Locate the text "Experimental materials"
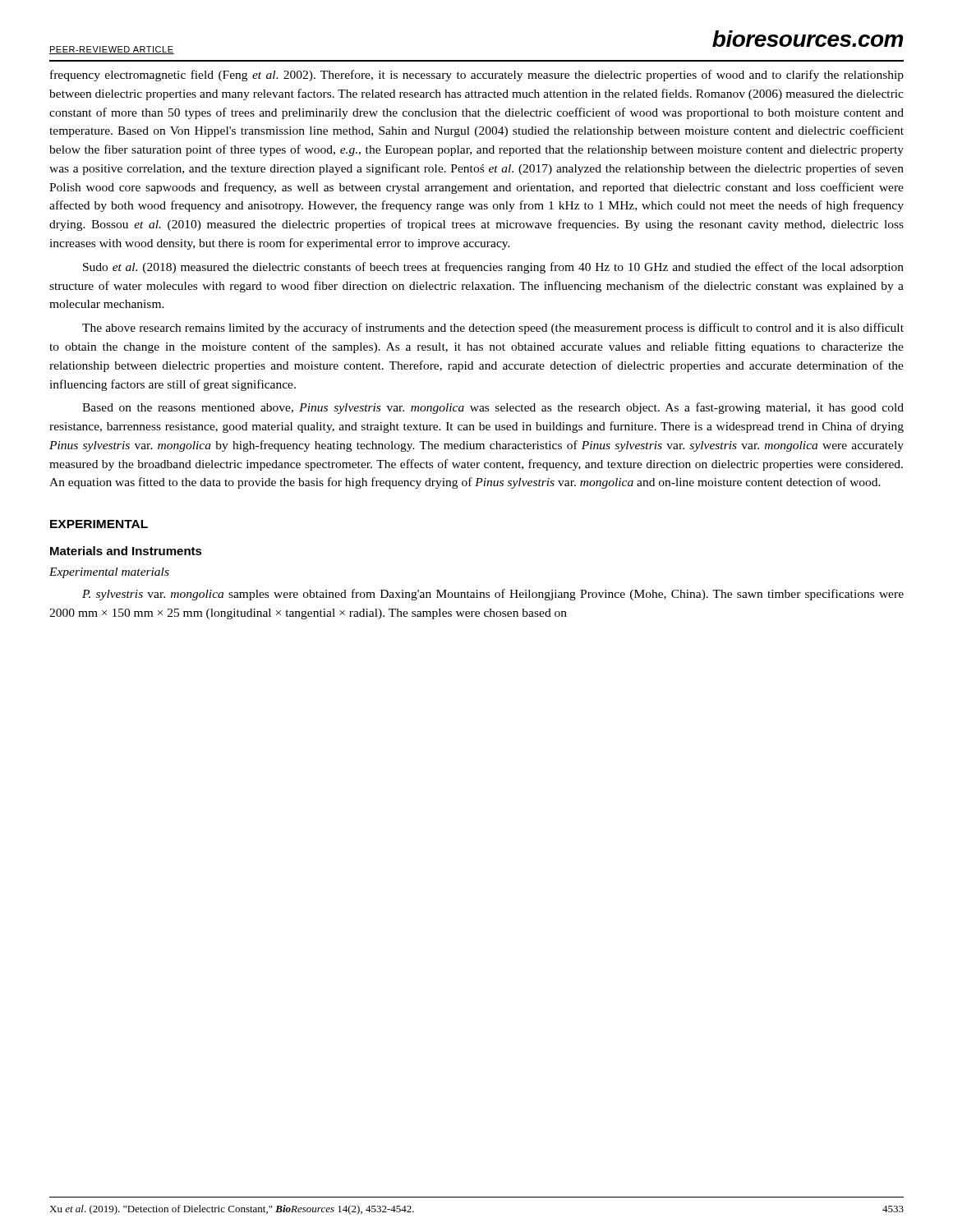The height and width of the screenshot is (1232, 953). 109,572
